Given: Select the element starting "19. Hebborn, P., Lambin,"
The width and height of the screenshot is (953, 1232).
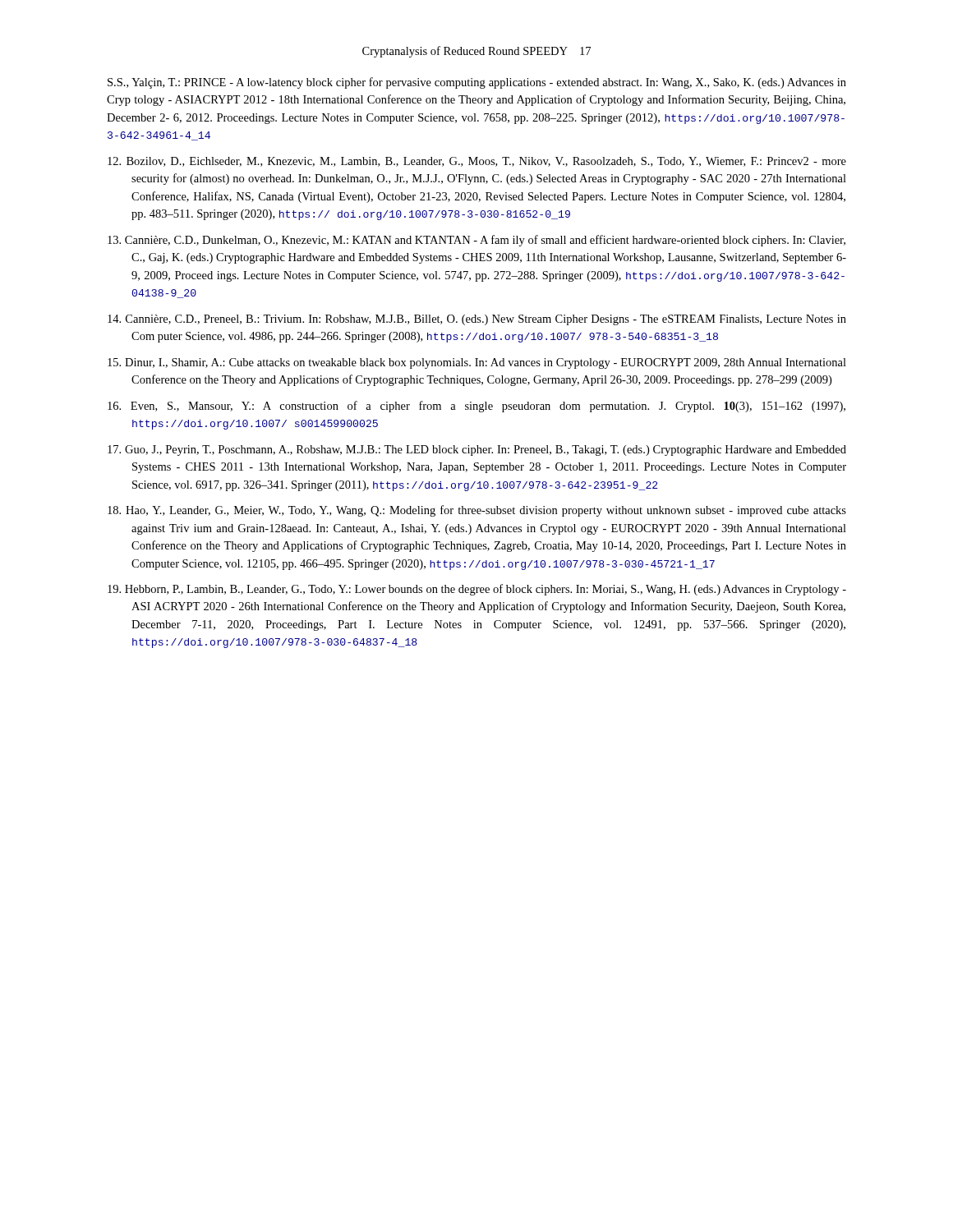Looking at the screenshot, I should pos(476,616).
